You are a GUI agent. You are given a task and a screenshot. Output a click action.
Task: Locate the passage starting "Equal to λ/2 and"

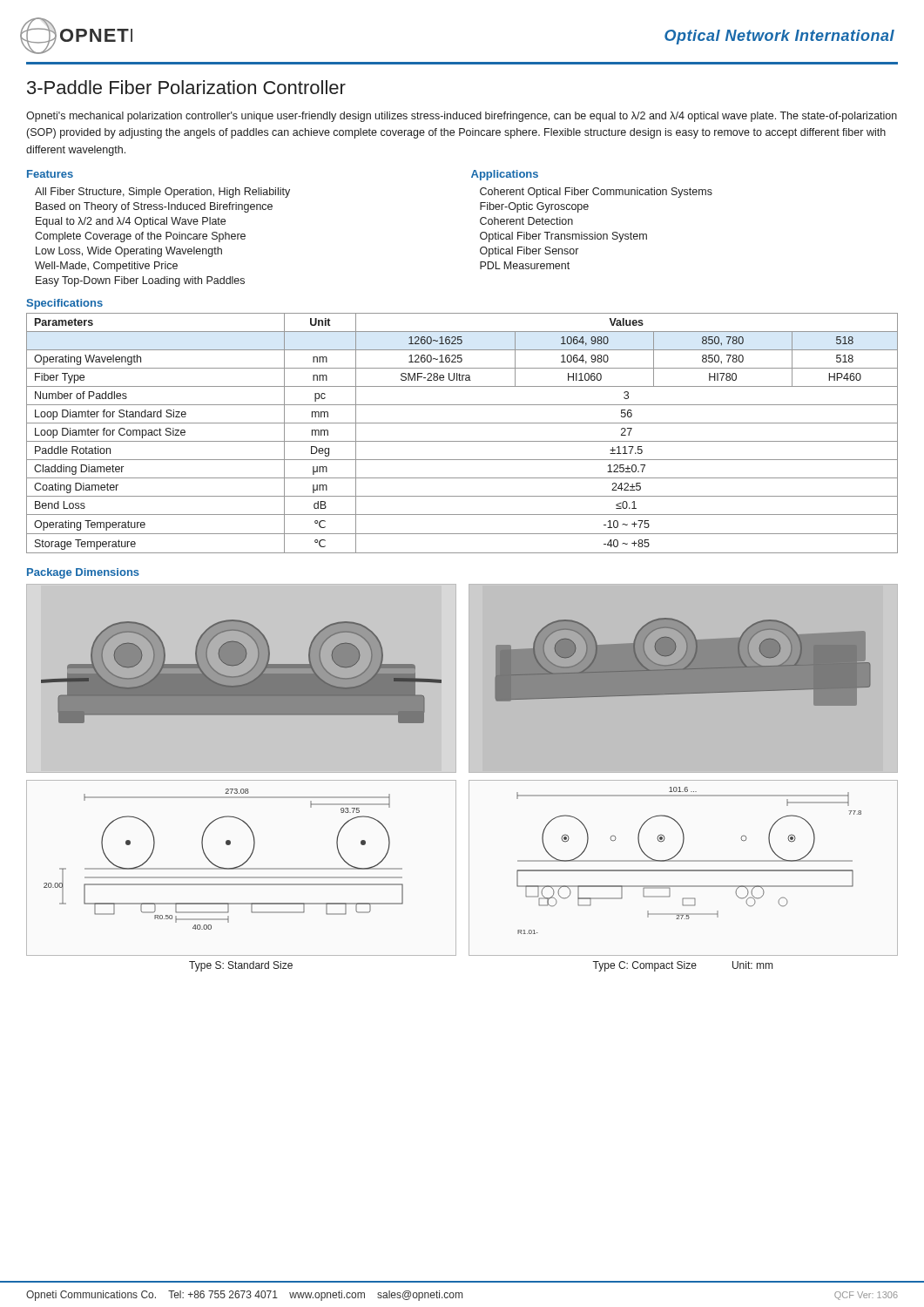pyautogui.click(x=131, y=221)
